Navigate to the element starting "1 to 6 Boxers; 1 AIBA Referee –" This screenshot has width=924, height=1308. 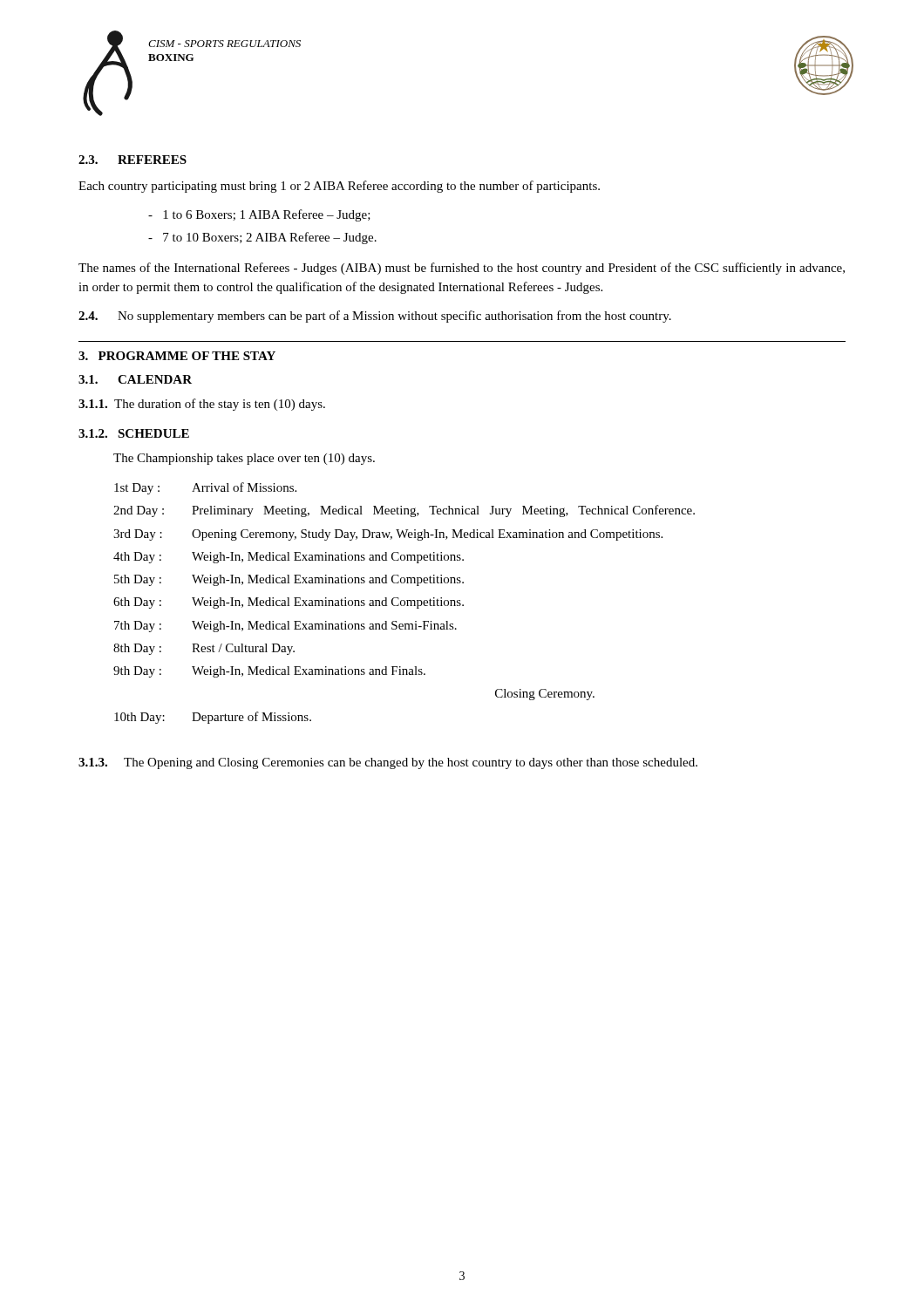pos(260,214)
